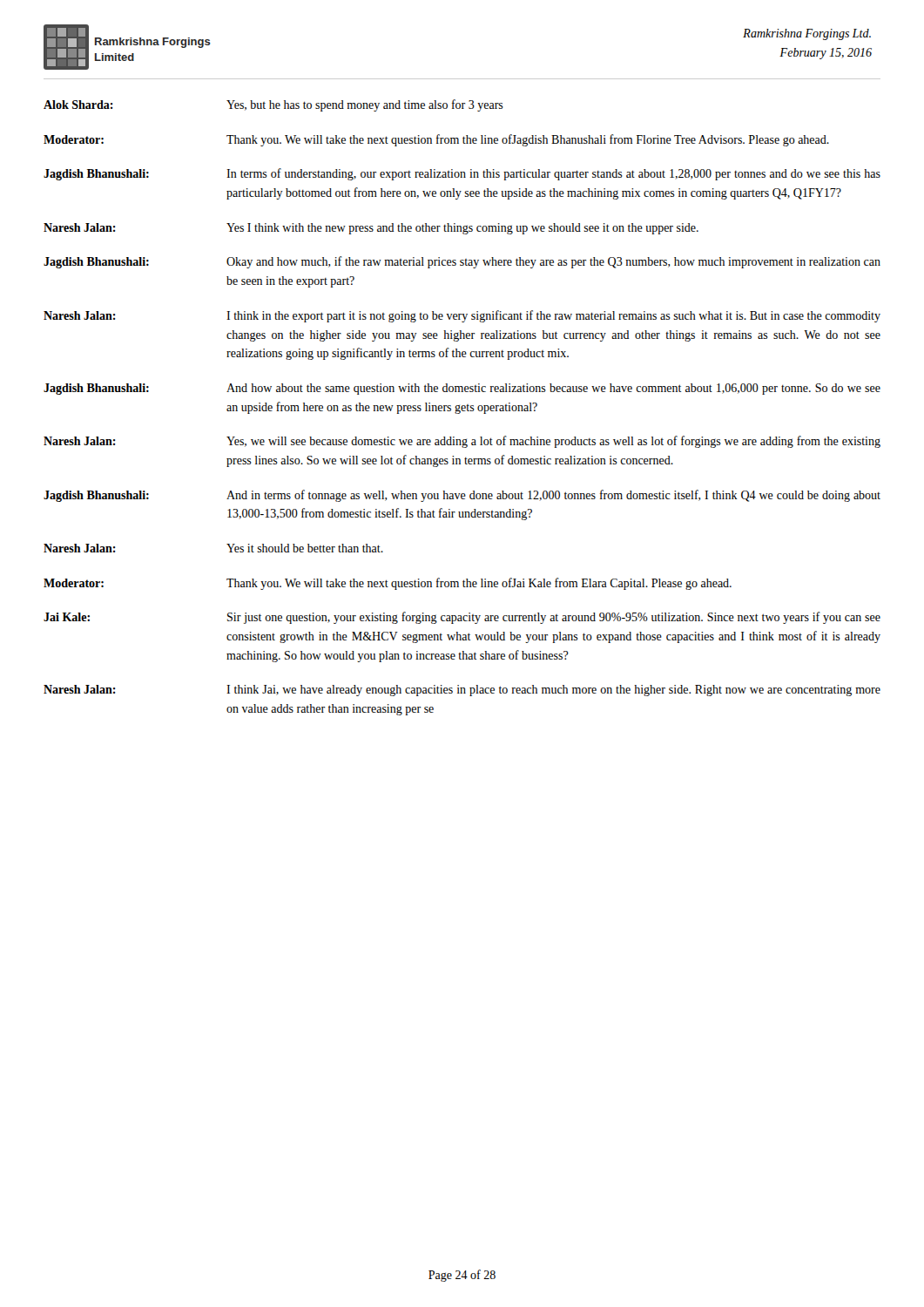Viewport: 924px width, 1307px height.
Task: Navigate to the text block starting "Jagdish Bhanushali: In terms of understanding, our export"
Action: tap(462, 184)
